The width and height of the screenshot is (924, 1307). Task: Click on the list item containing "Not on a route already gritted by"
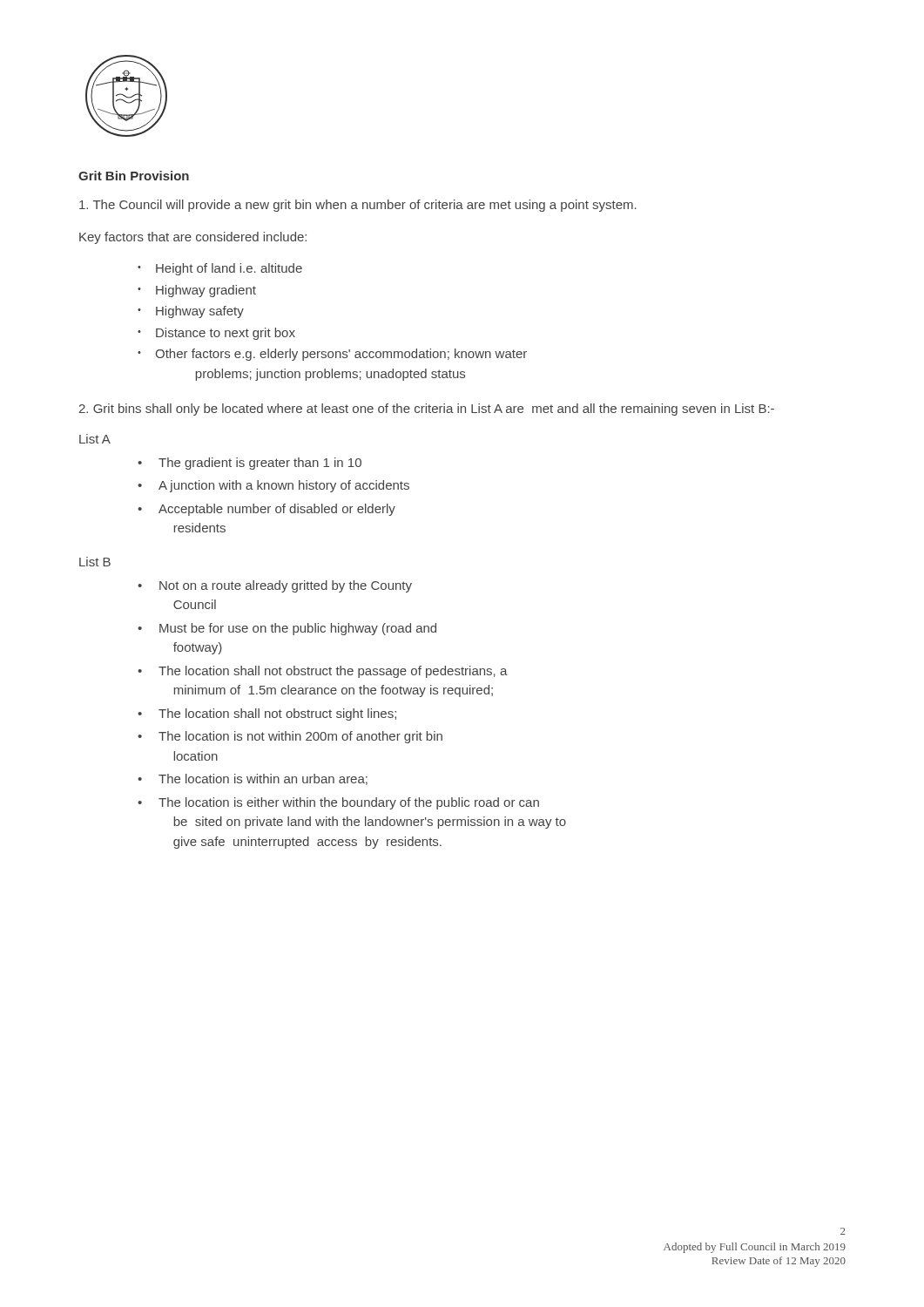(x=285, y=594)
